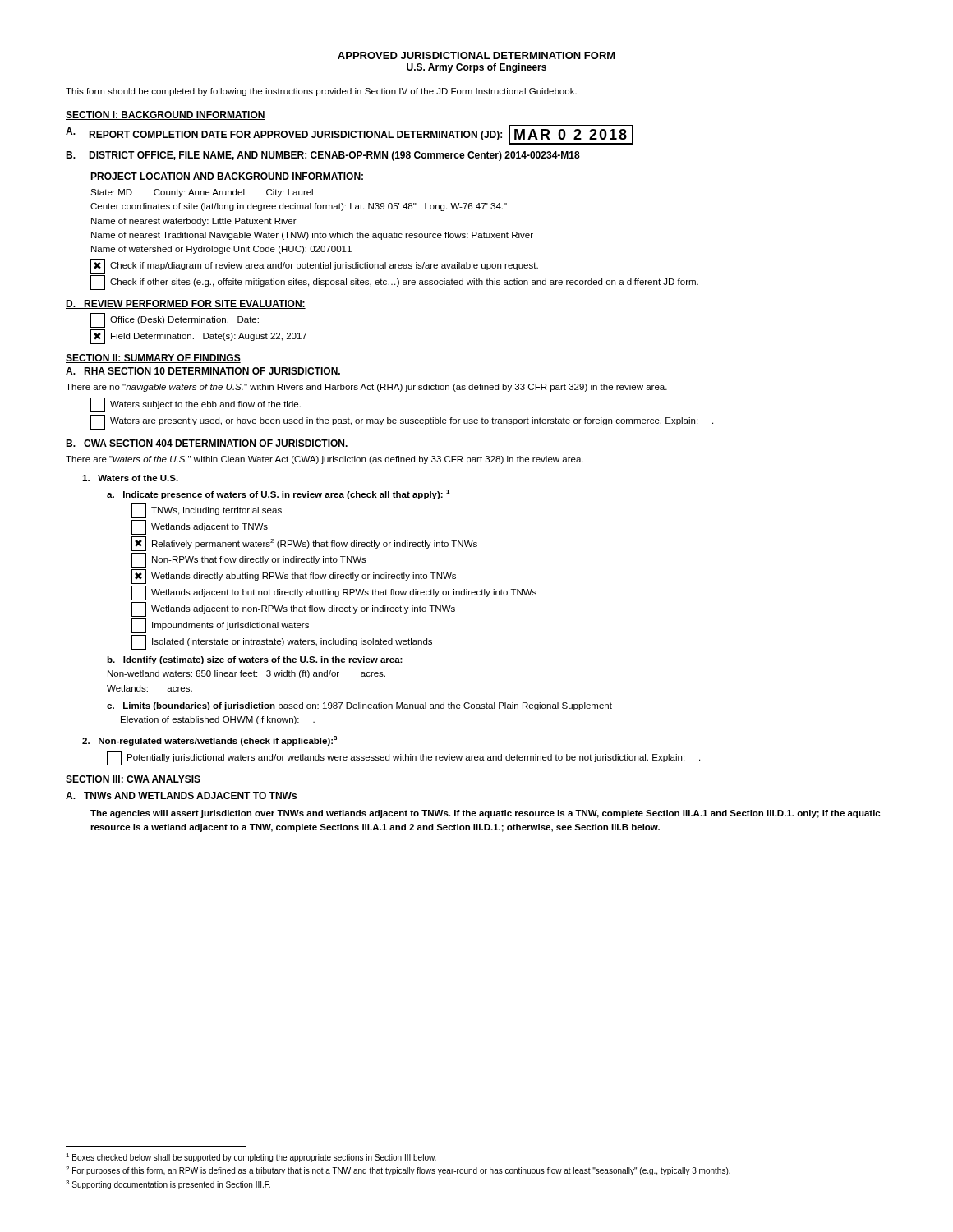This screenshot has width=953, height=1232.
Task: Click on the block starting "B. CWA SECTION 404 DETERMINATION OF JURISDICTION."
Action: [207, 443]
